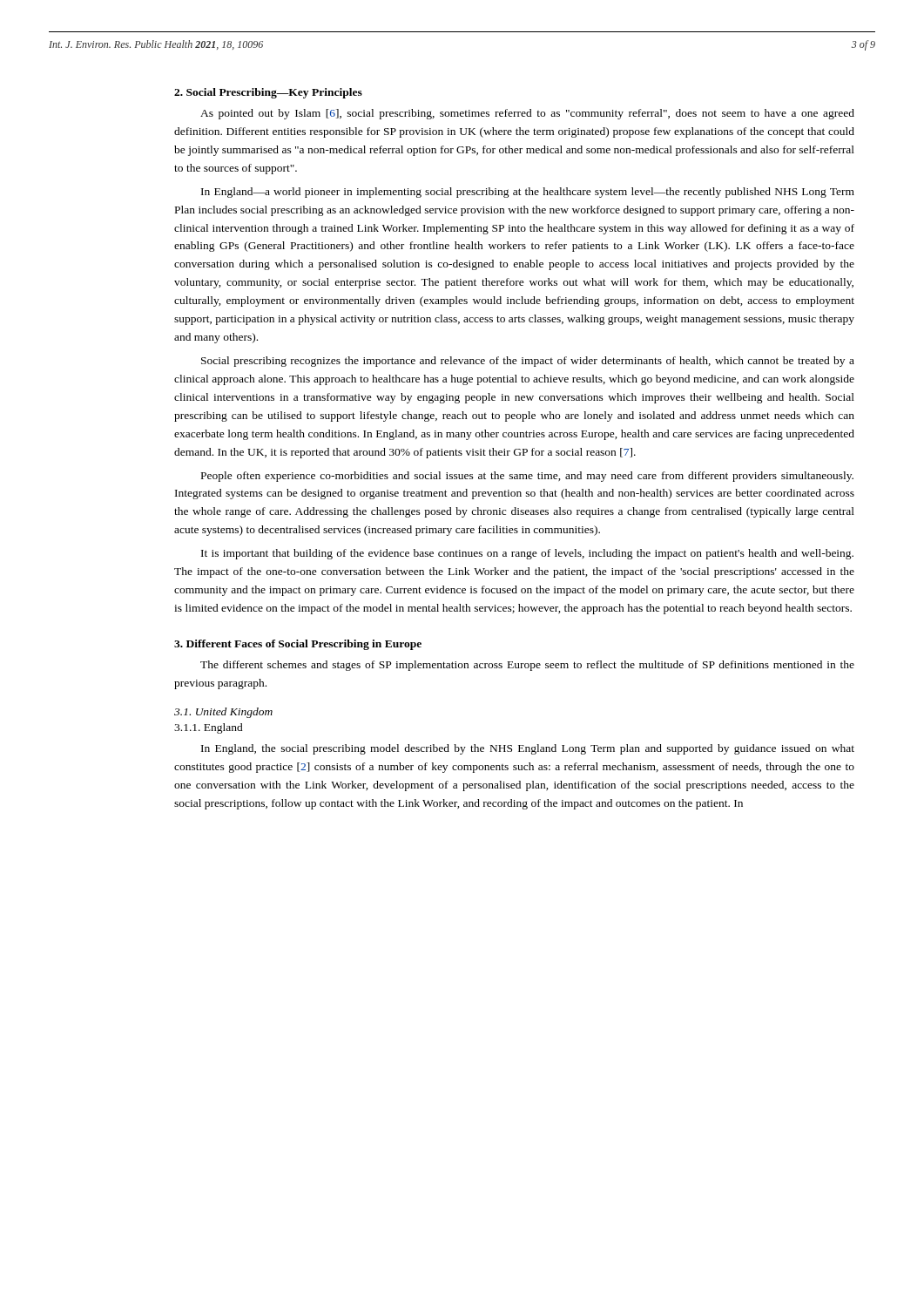
Task: Click the section header that begins "3. Different Faces of Social"
Action: (298, 643)
